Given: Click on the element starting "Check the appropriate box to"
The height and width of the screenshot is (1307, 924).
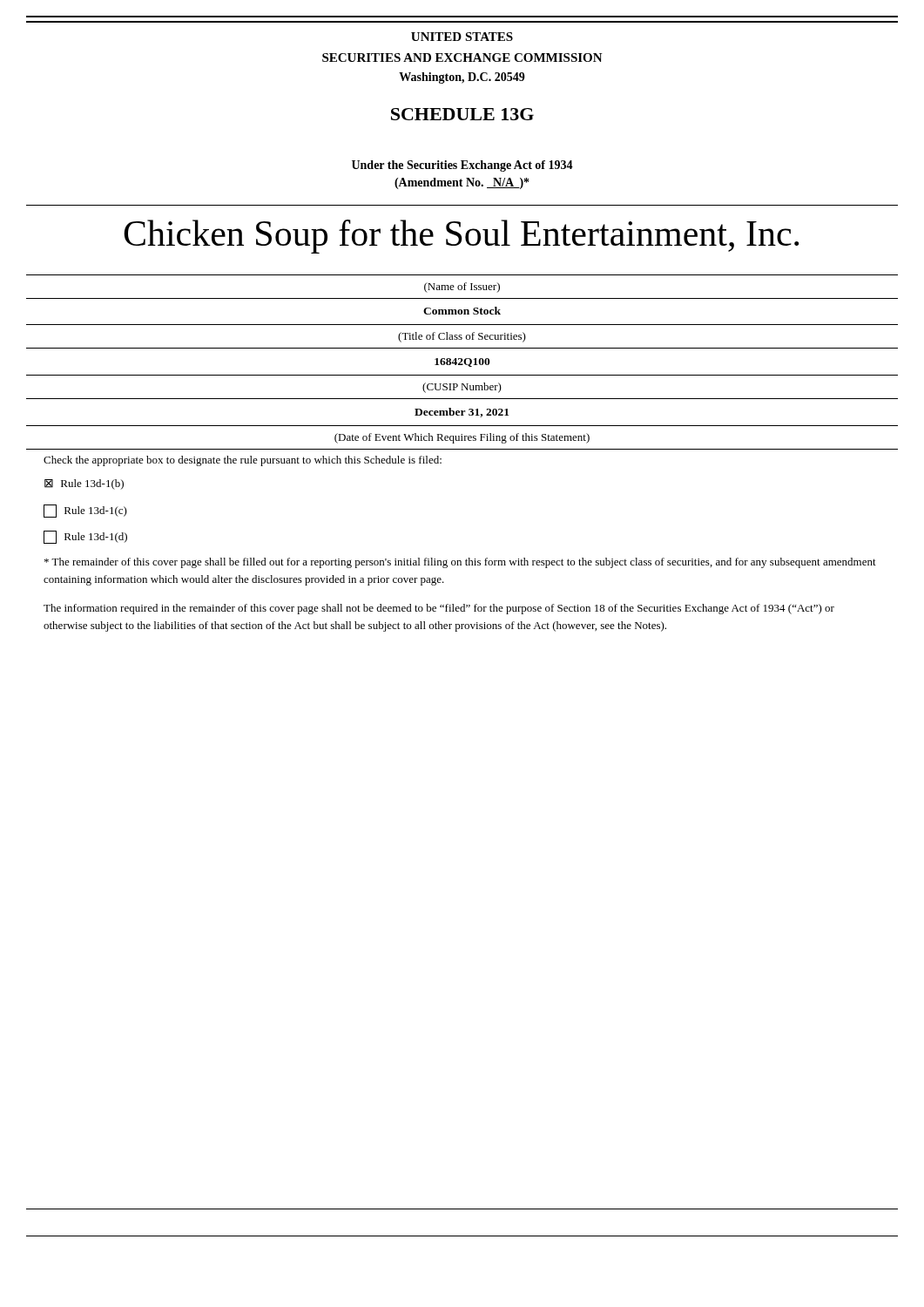Looking at the screenshot, I should click(x=243, y=460).
